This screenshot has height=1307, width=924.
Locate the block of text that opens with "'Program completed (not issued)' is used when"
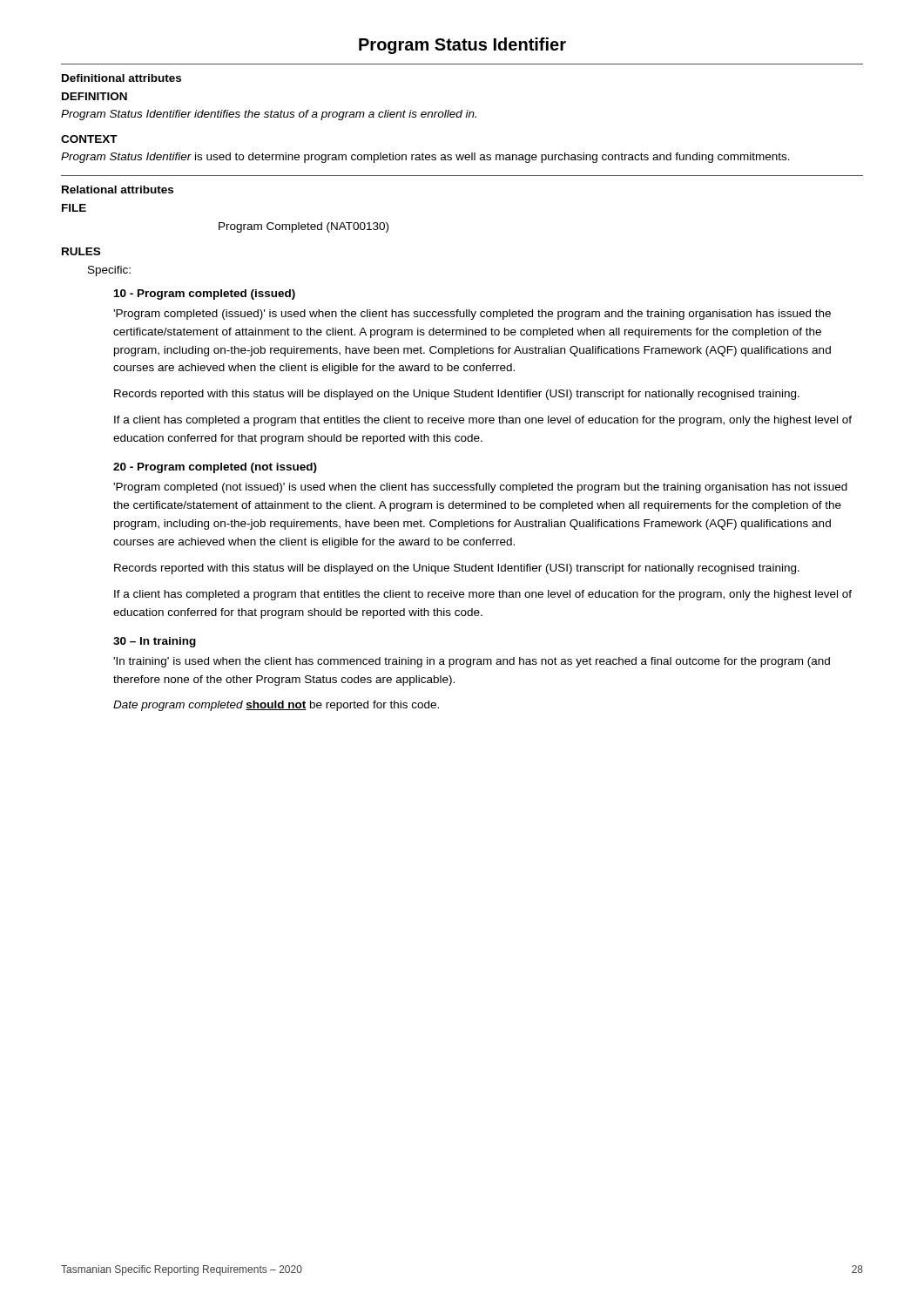tap(480, 514)
